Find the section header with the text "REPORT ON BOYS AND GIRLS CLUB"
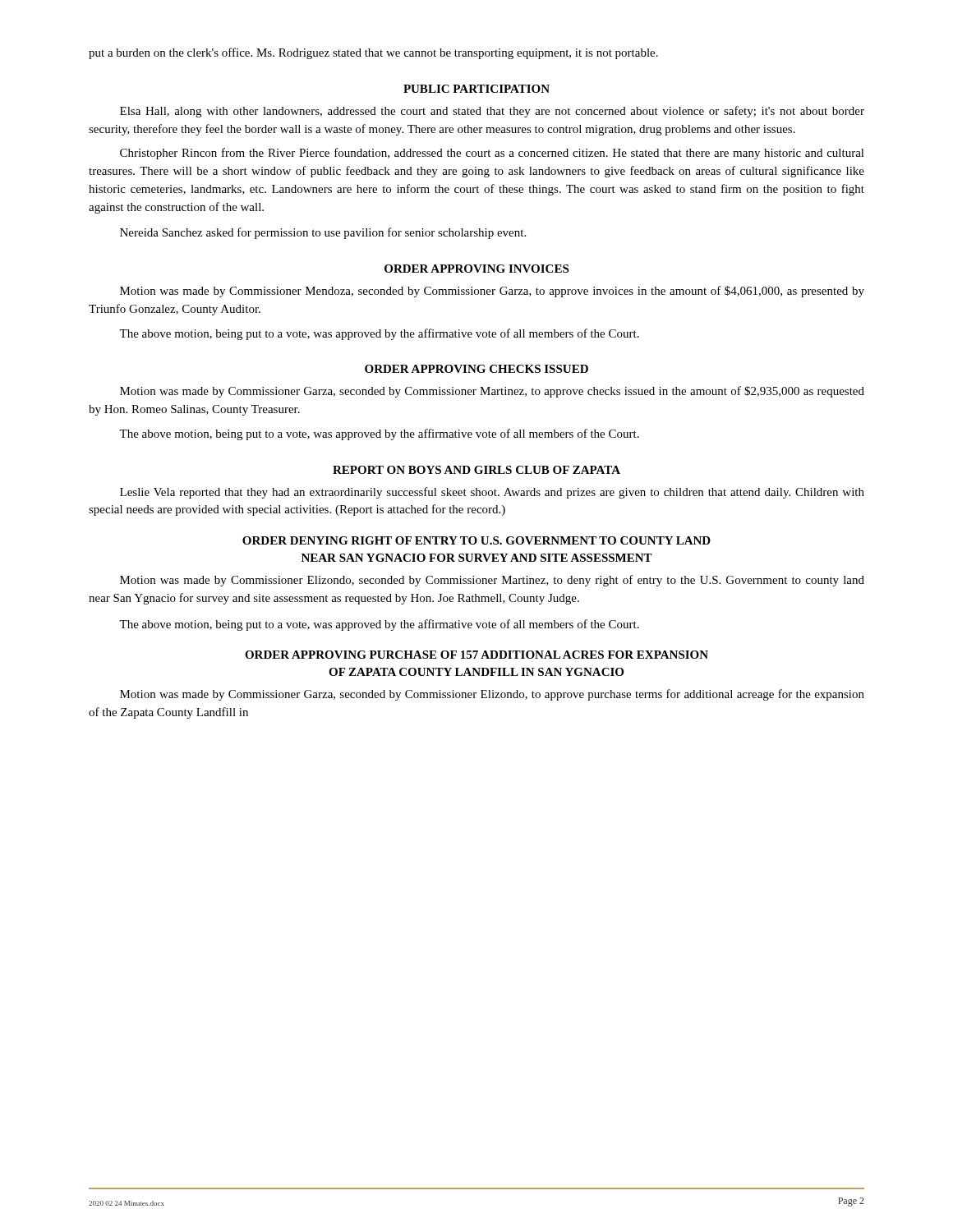Screen dimensions: 1232x953 [476, 469]
